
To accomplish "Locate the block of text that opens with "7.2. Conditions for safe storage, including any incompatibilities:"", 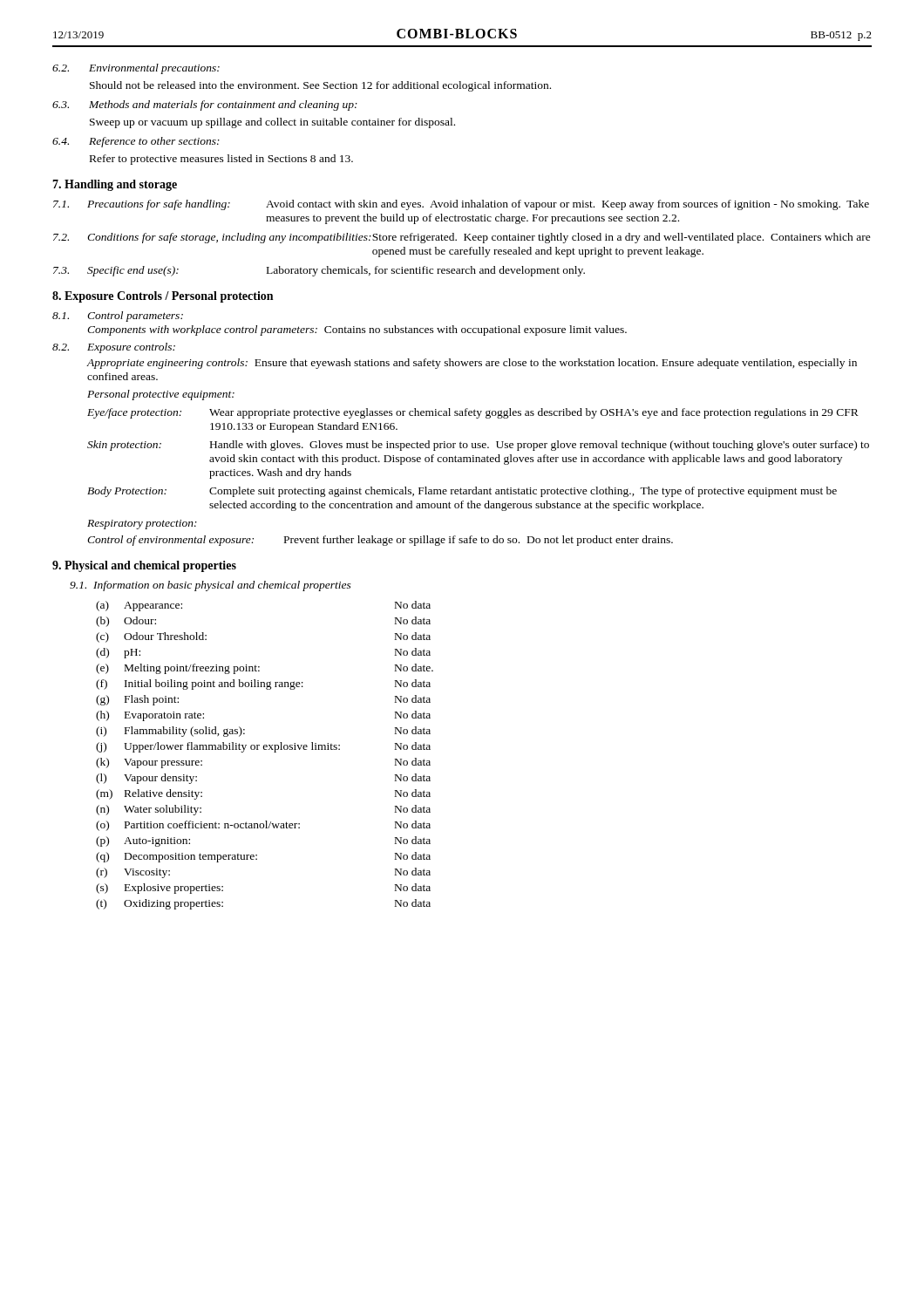I will [462, 244].
